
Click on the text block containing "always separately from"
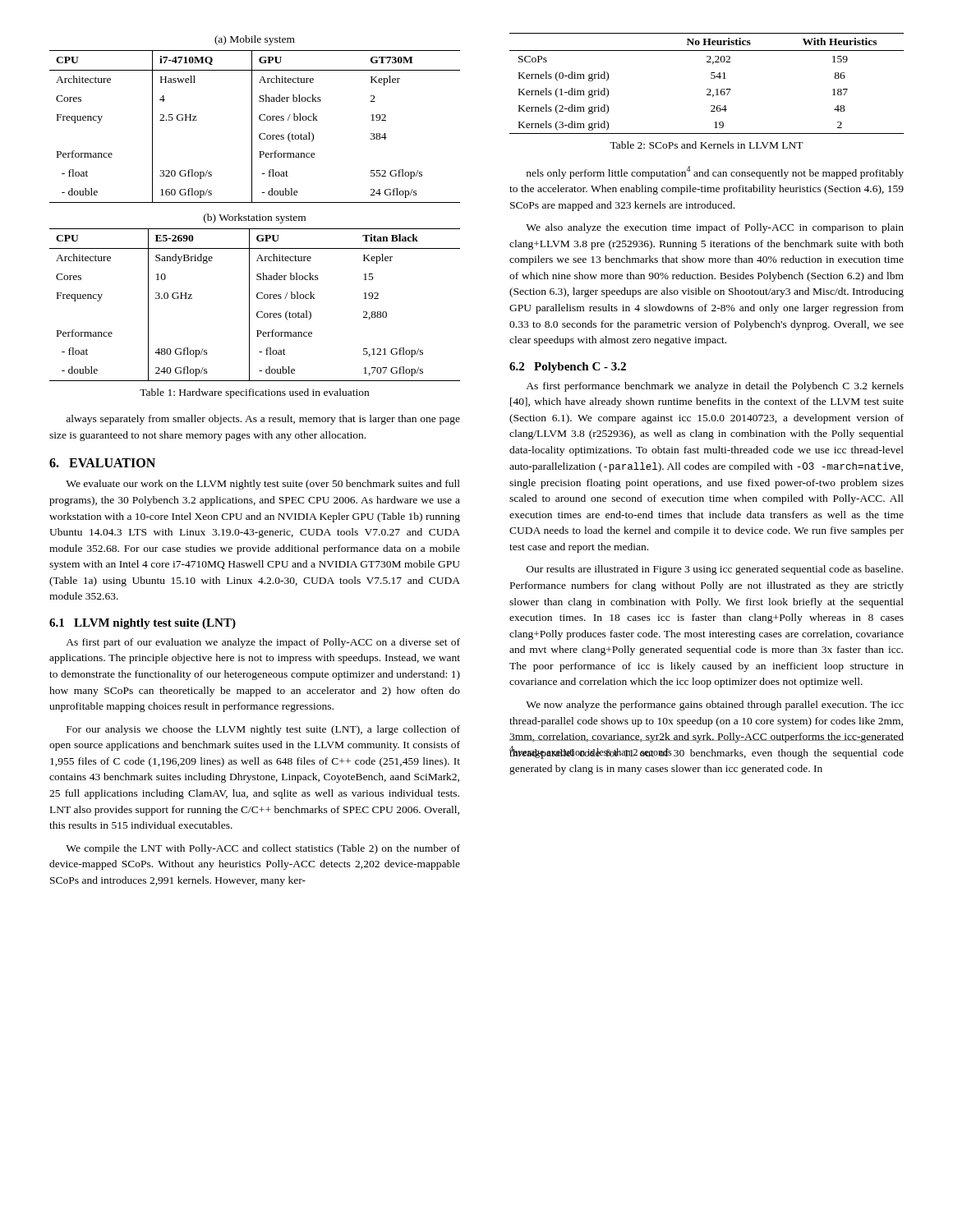coord(255,427)
